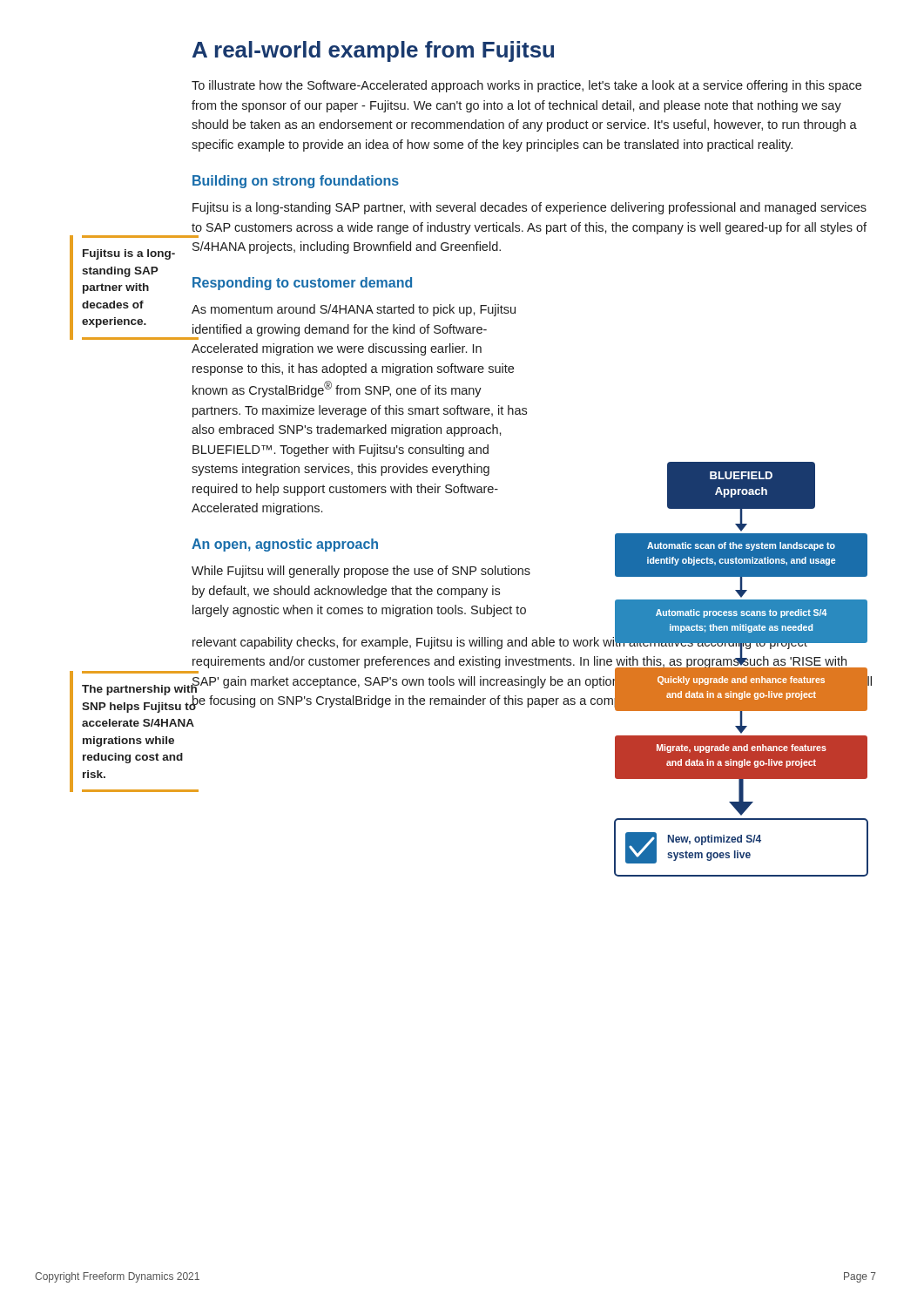924x1307 pixels.
Task: Where is the passage that starts "While Fujitsu will generally propose the use"?
Action: pyautogui.click(x=361, y=591)
